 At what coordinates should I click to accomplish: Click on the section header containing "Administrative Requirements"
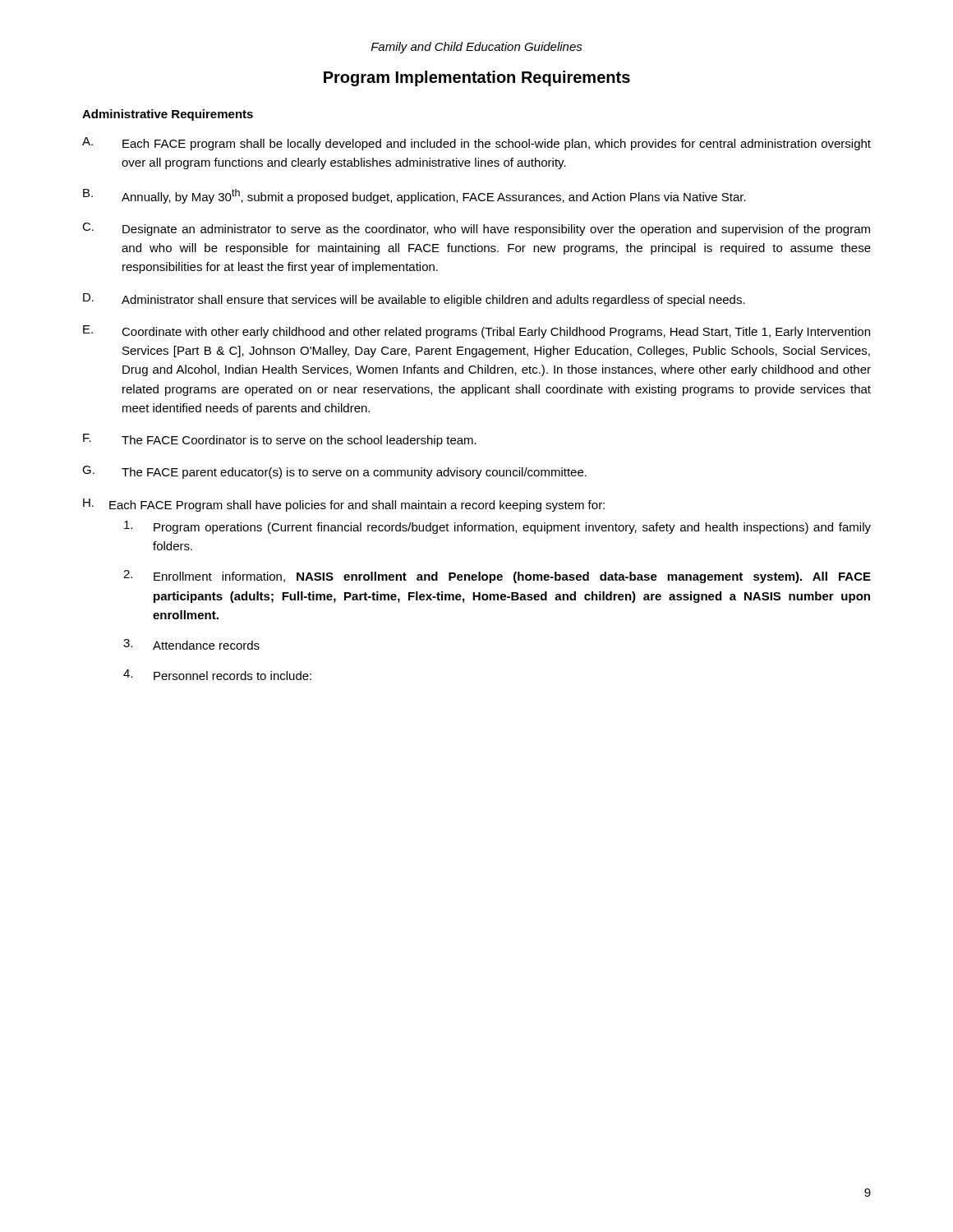pyautogui.click(x=168, y=114)
